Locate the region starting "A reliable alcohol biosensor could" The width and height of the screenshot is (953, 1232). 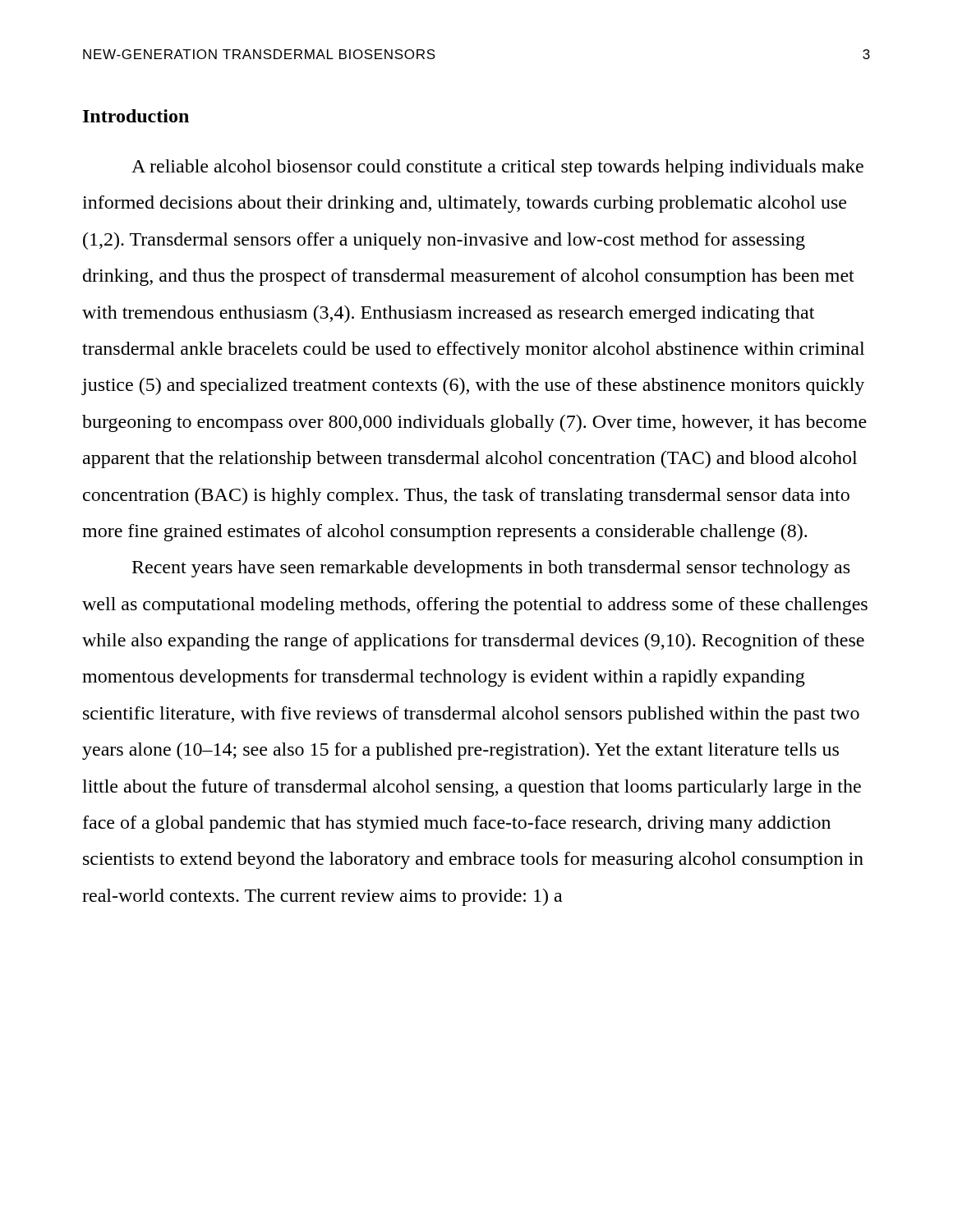point(476,348)
